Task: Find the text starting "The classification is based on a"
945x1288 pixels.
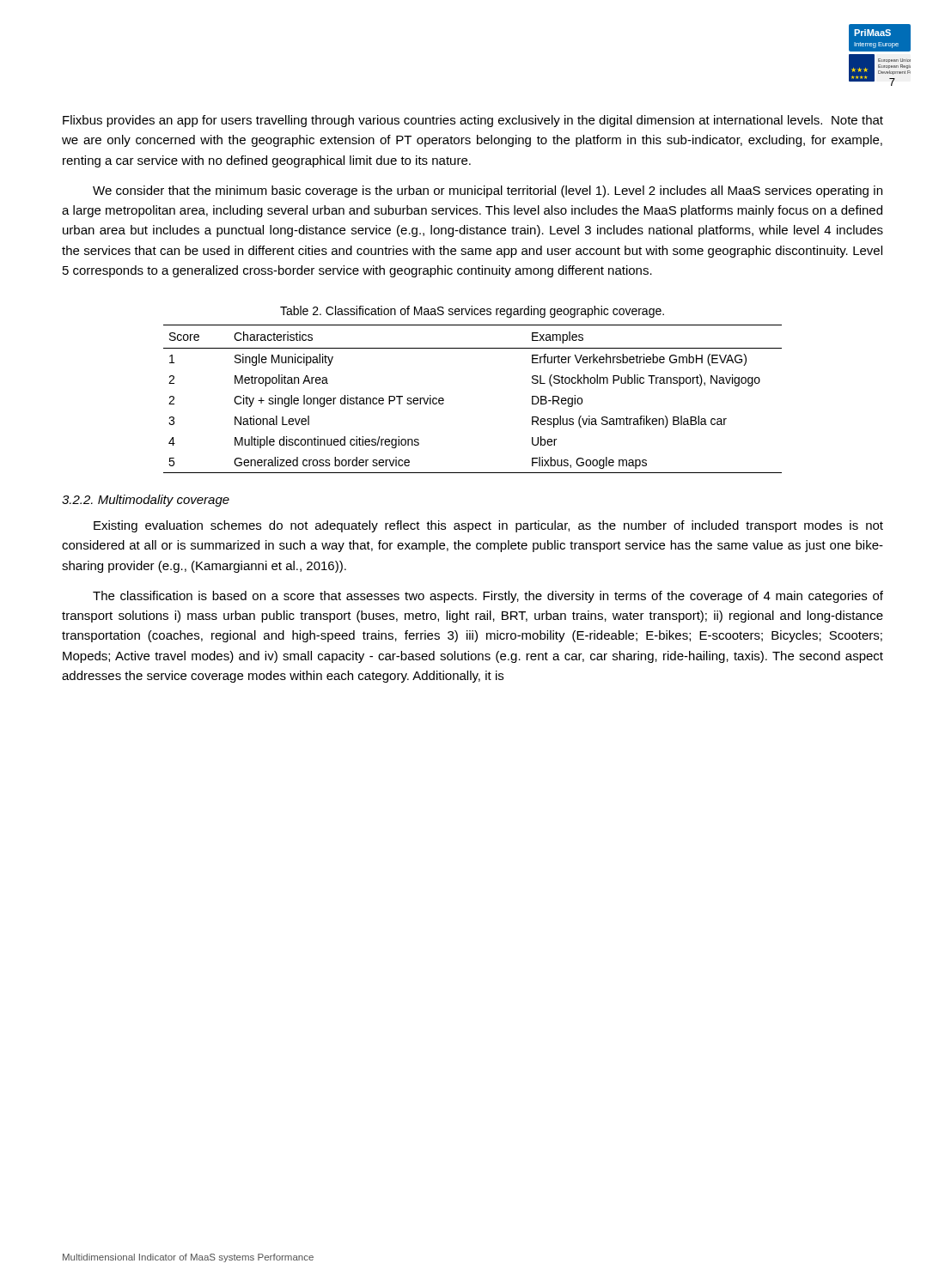Action: click(472, 635)
